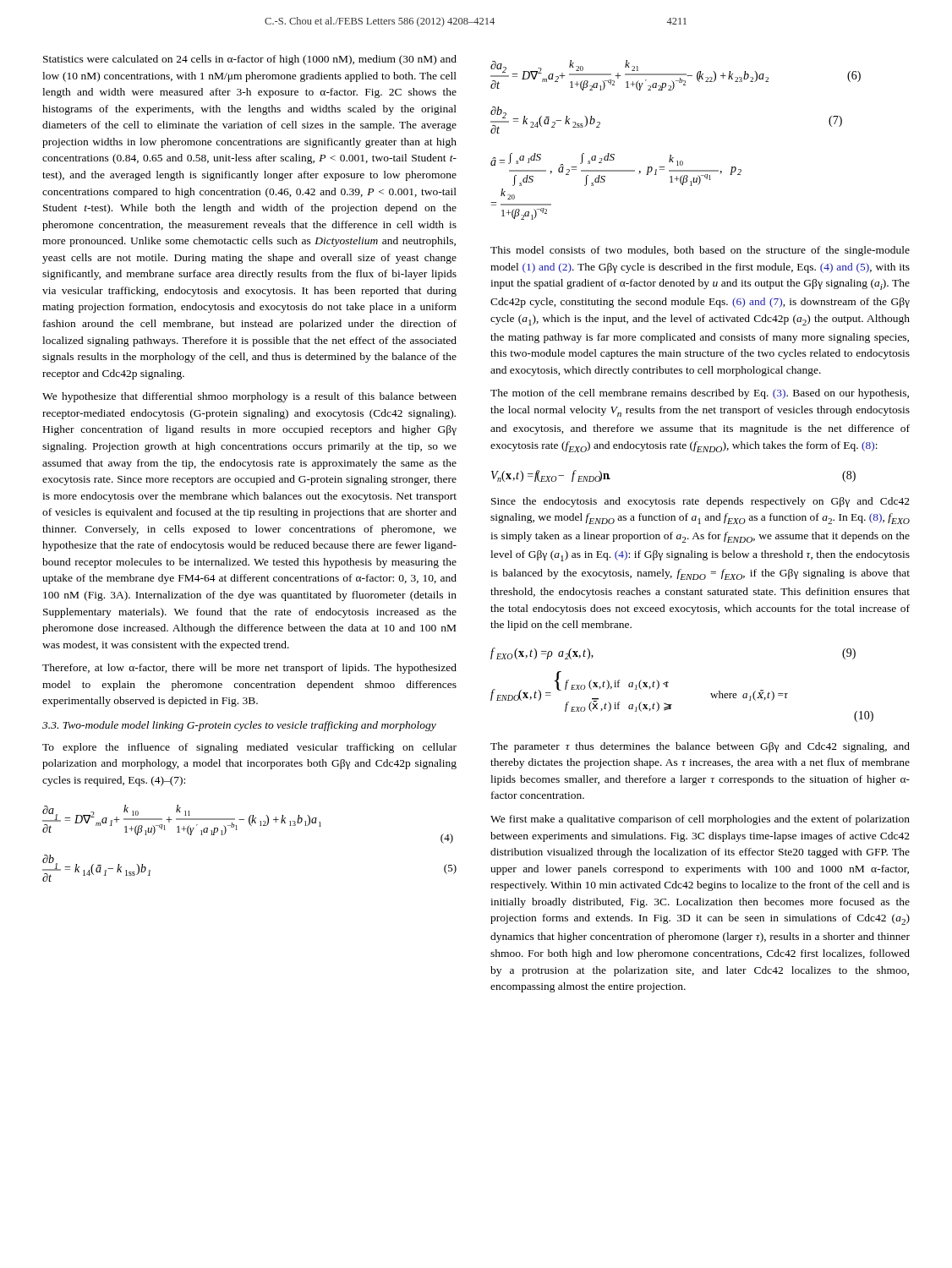The width and height of the screenshot is (952, 1268).
Task: Where is the formula that starts "∂b 2 ∂t = k 24"?
Action: click(x=537, y=122)
